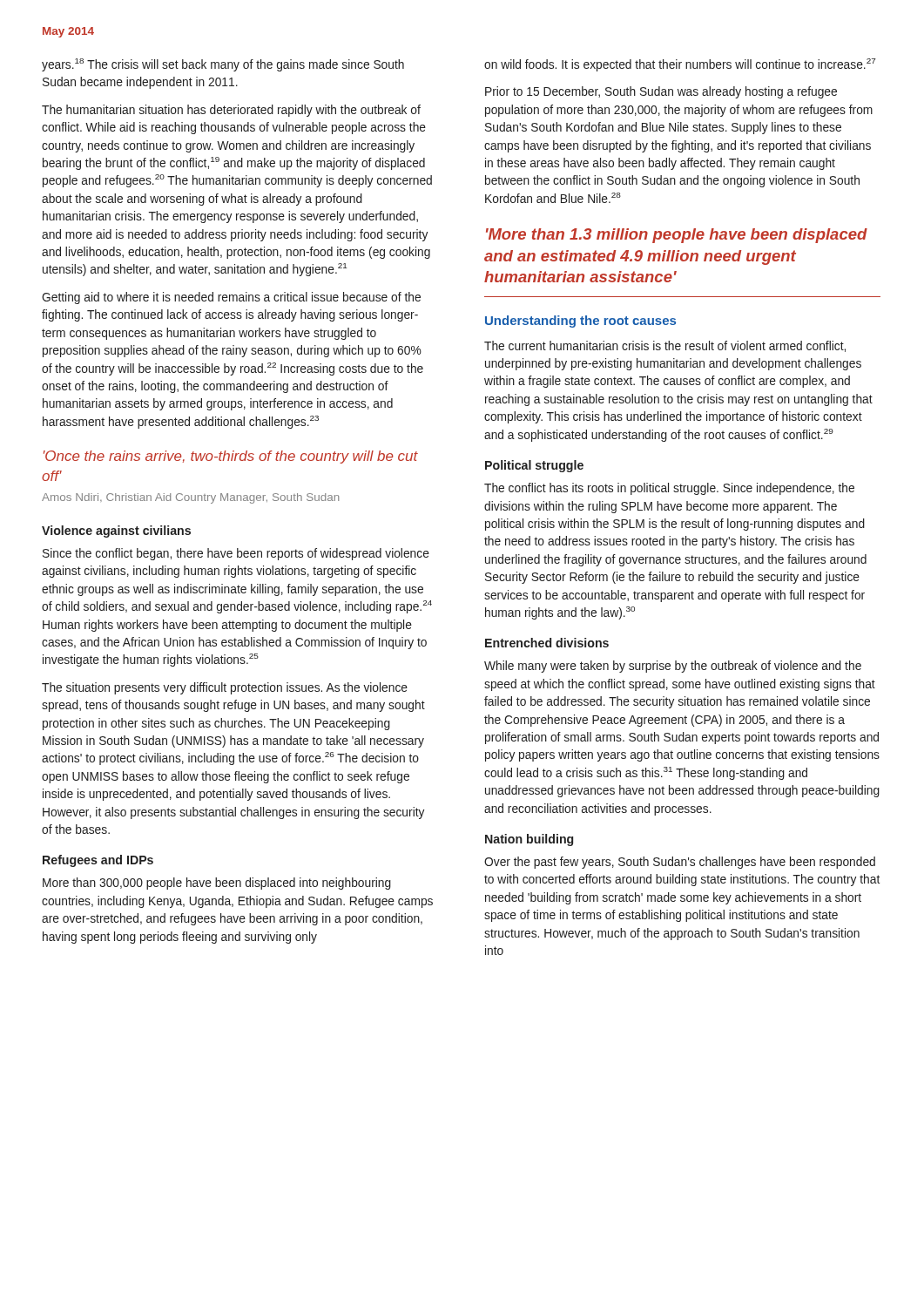
Task: Where is the passage that starts "The humanitarian situation has deteriorated"?
Action: [x=238, y=191]
